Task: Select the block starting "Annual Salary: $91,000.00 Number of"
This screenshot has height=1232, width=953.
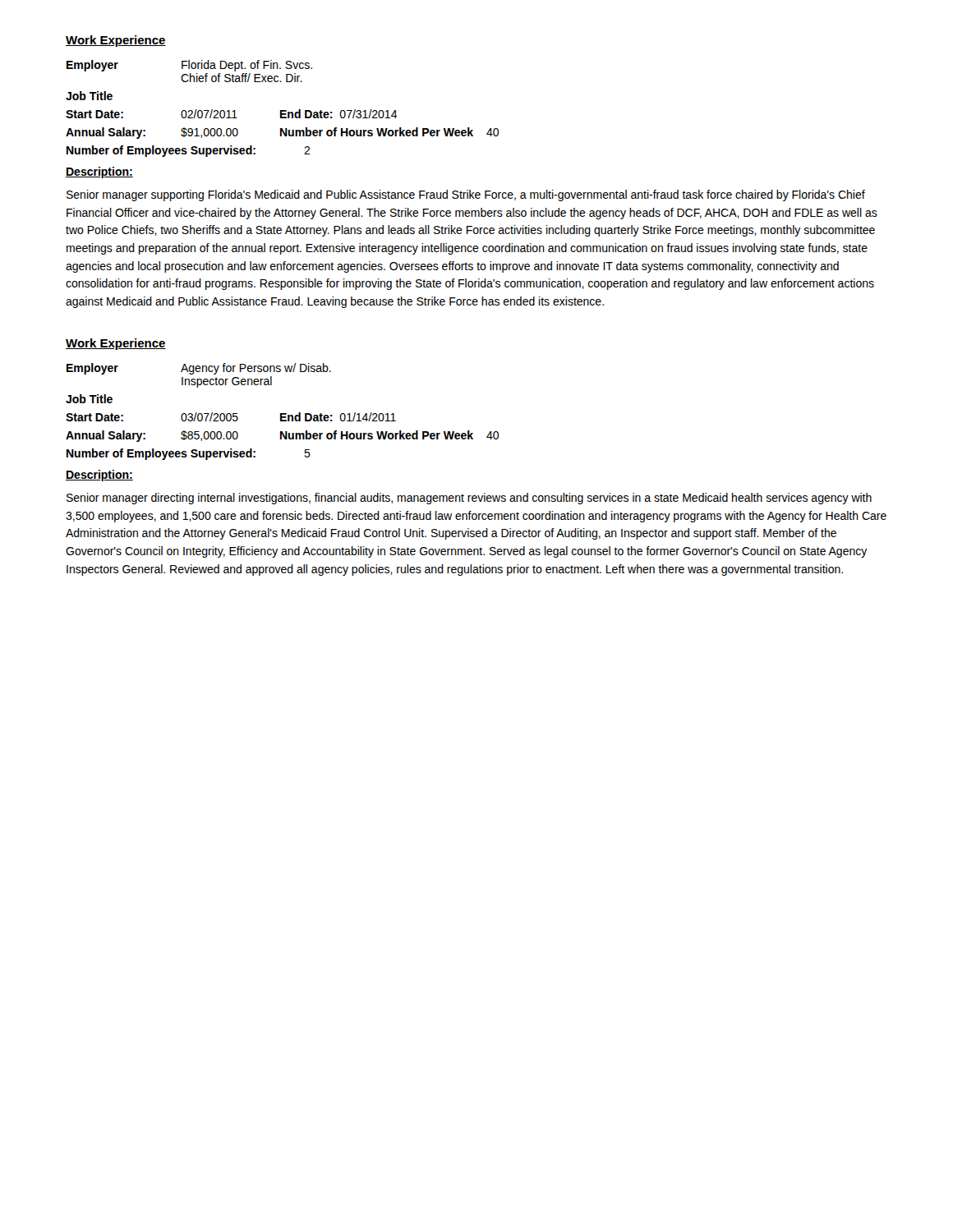Action: click(282, 132)
